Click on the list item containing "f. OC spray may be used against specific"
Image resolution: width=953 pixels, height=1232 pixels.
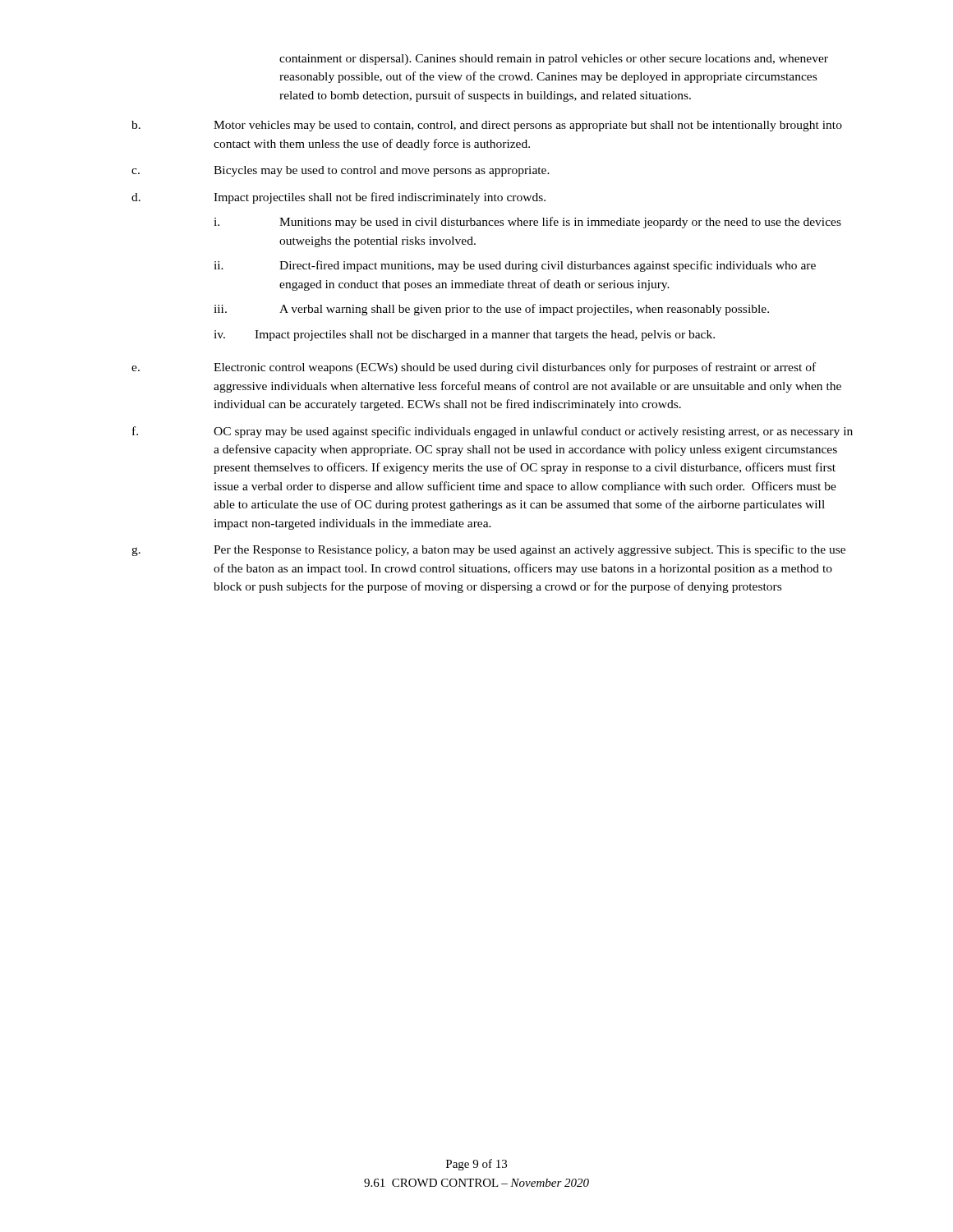point(476,477)
